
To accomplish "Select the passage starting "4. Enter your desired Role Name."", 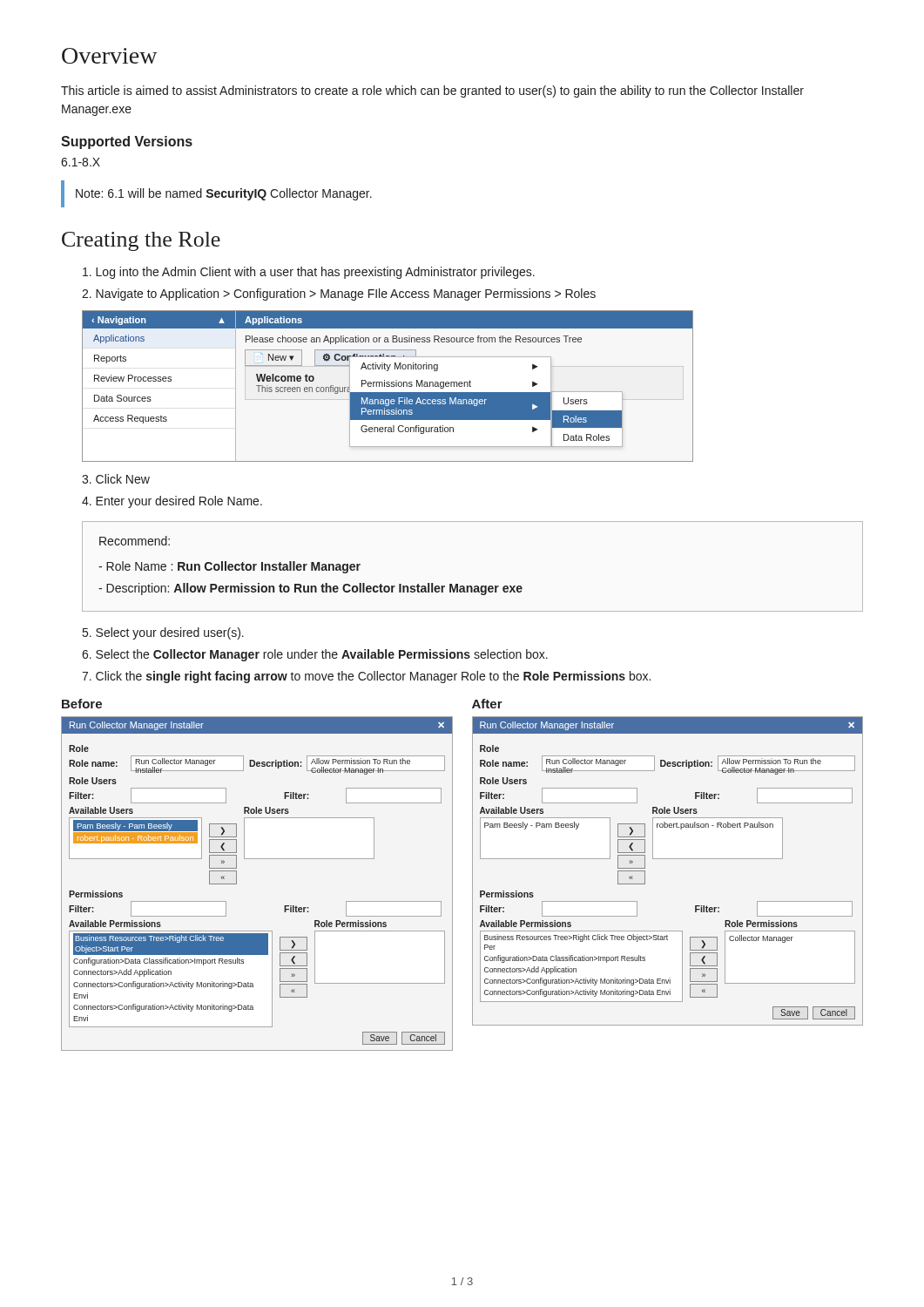I will click(172, 501).
